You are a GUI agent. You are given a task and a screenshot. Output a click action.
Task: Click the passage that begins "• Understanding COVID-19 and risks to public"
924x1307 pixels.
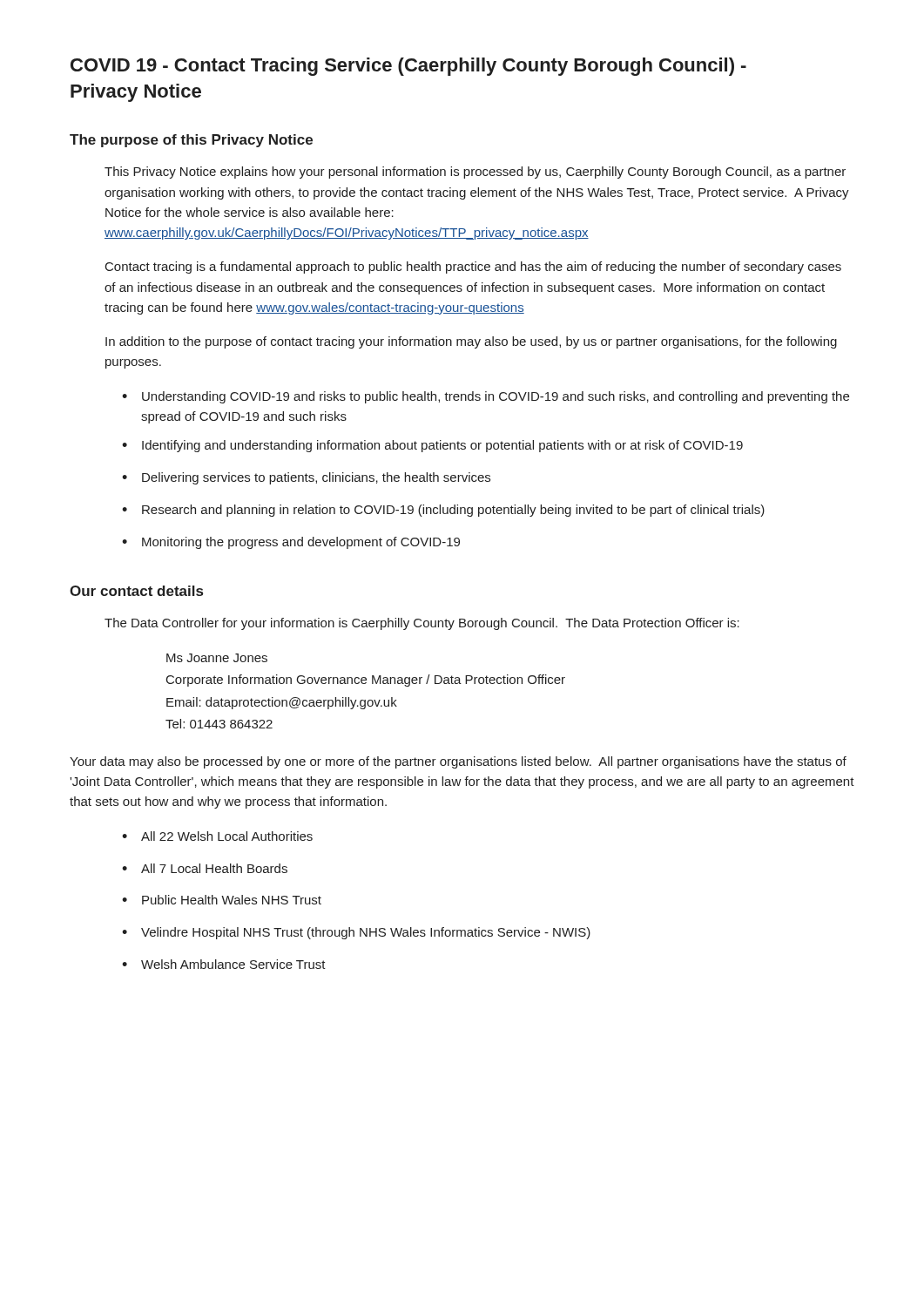[x=488, y=406]
